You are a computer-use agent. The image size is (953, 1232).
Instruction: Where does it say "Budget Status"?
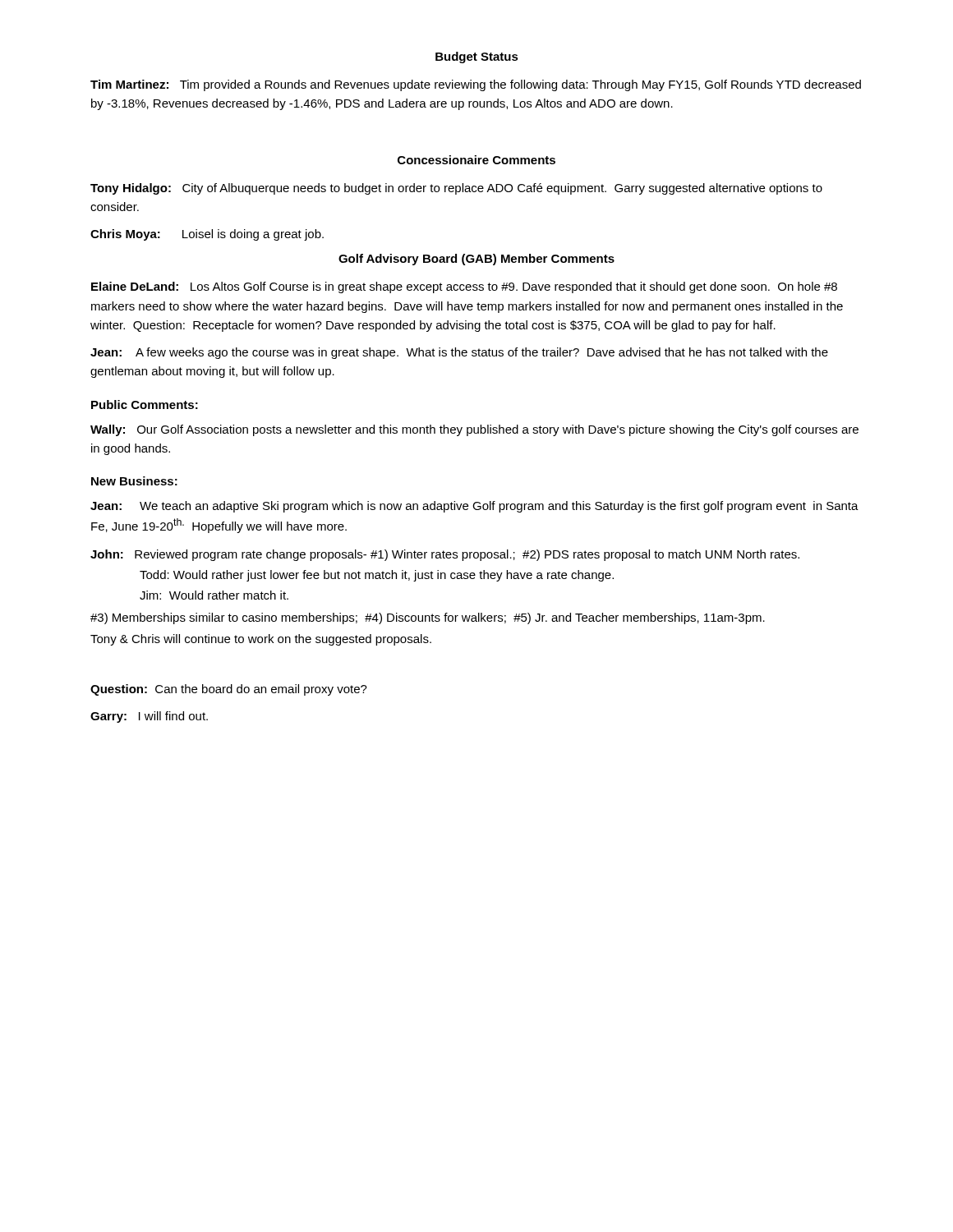coord(476,56)
